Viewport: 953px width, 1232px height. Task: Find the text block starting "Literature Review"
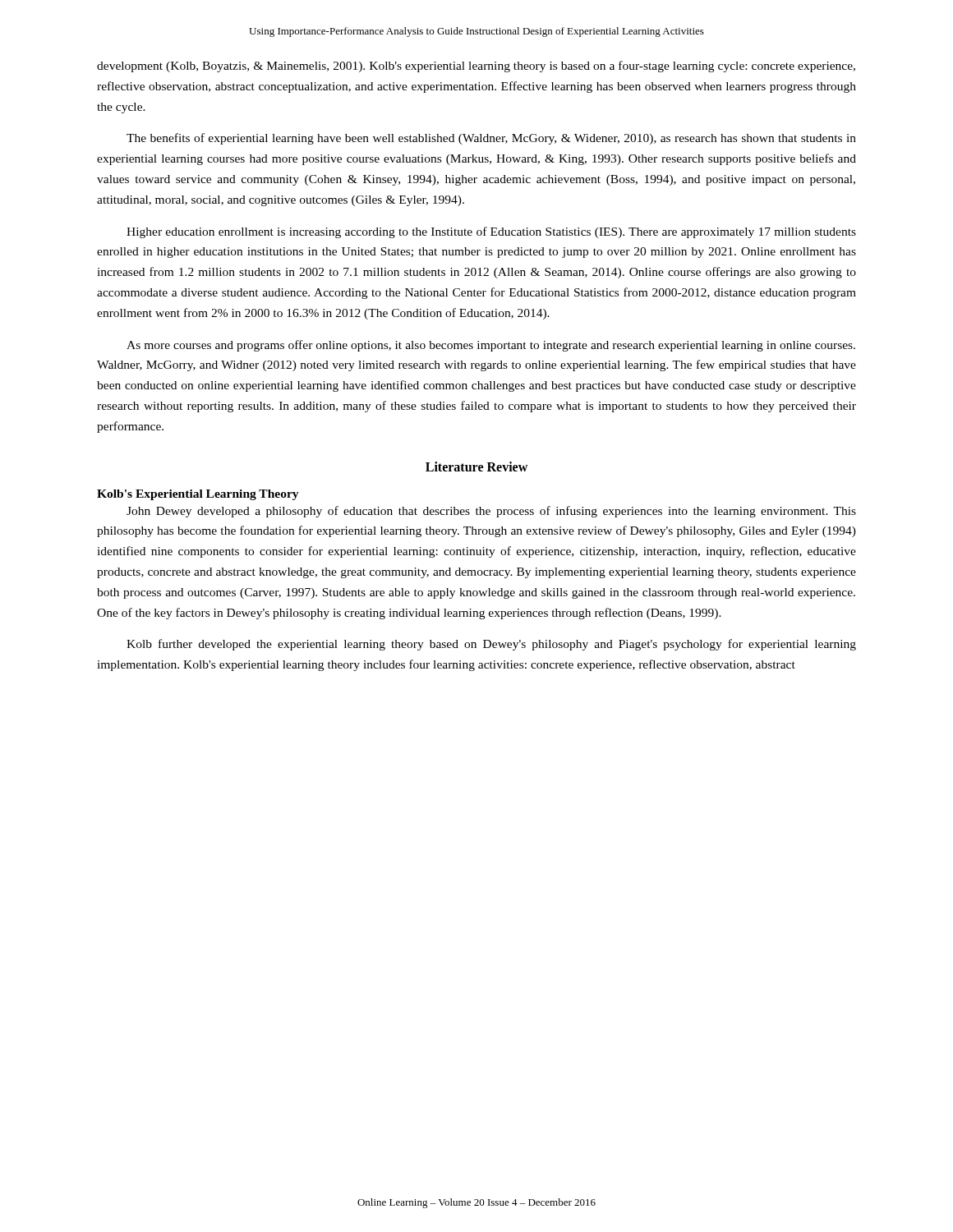[476, 467]
